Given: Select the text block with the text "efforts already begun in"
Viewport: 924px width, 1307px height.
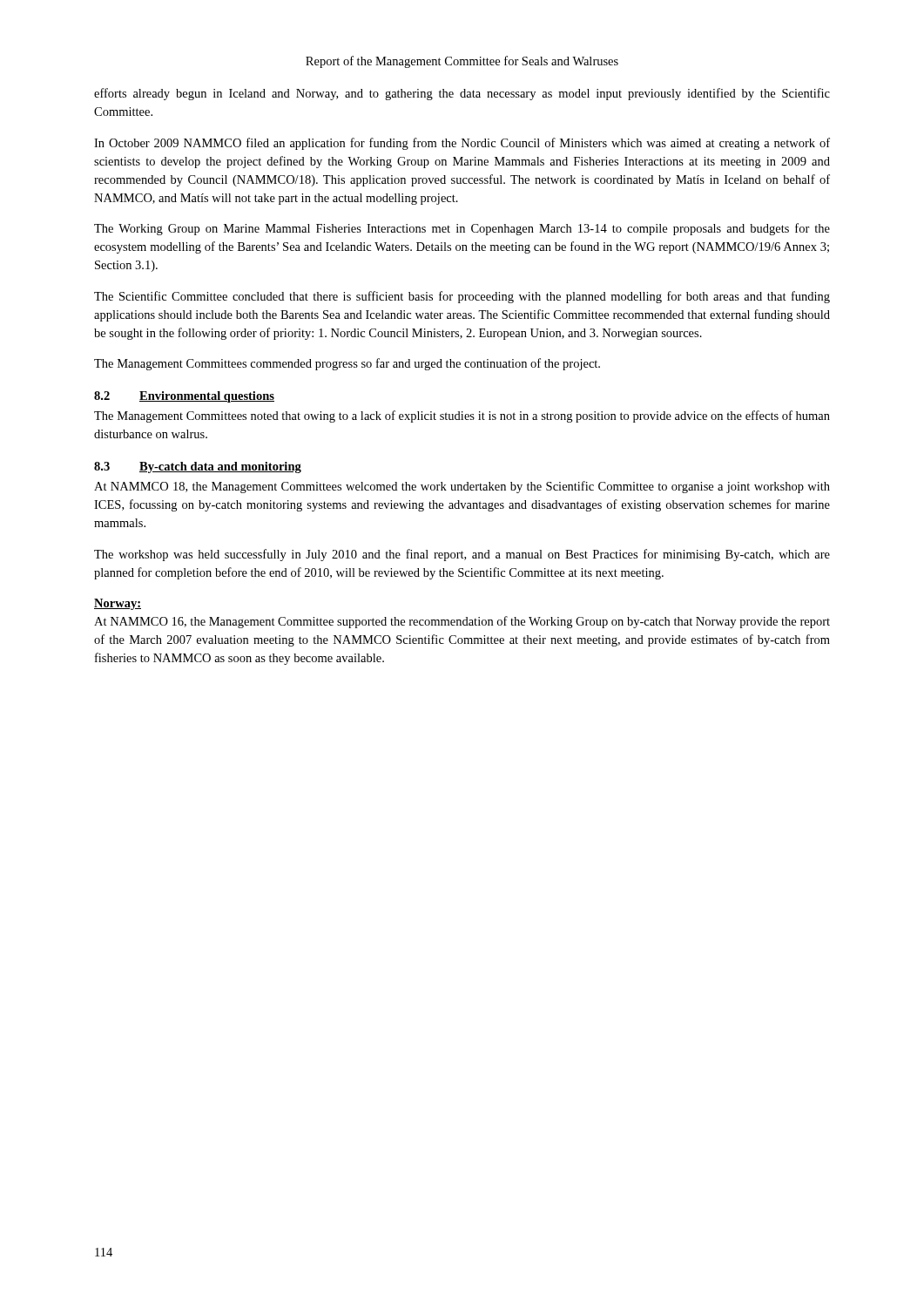Looking at the screenshot, I should (x=462, y=103).
